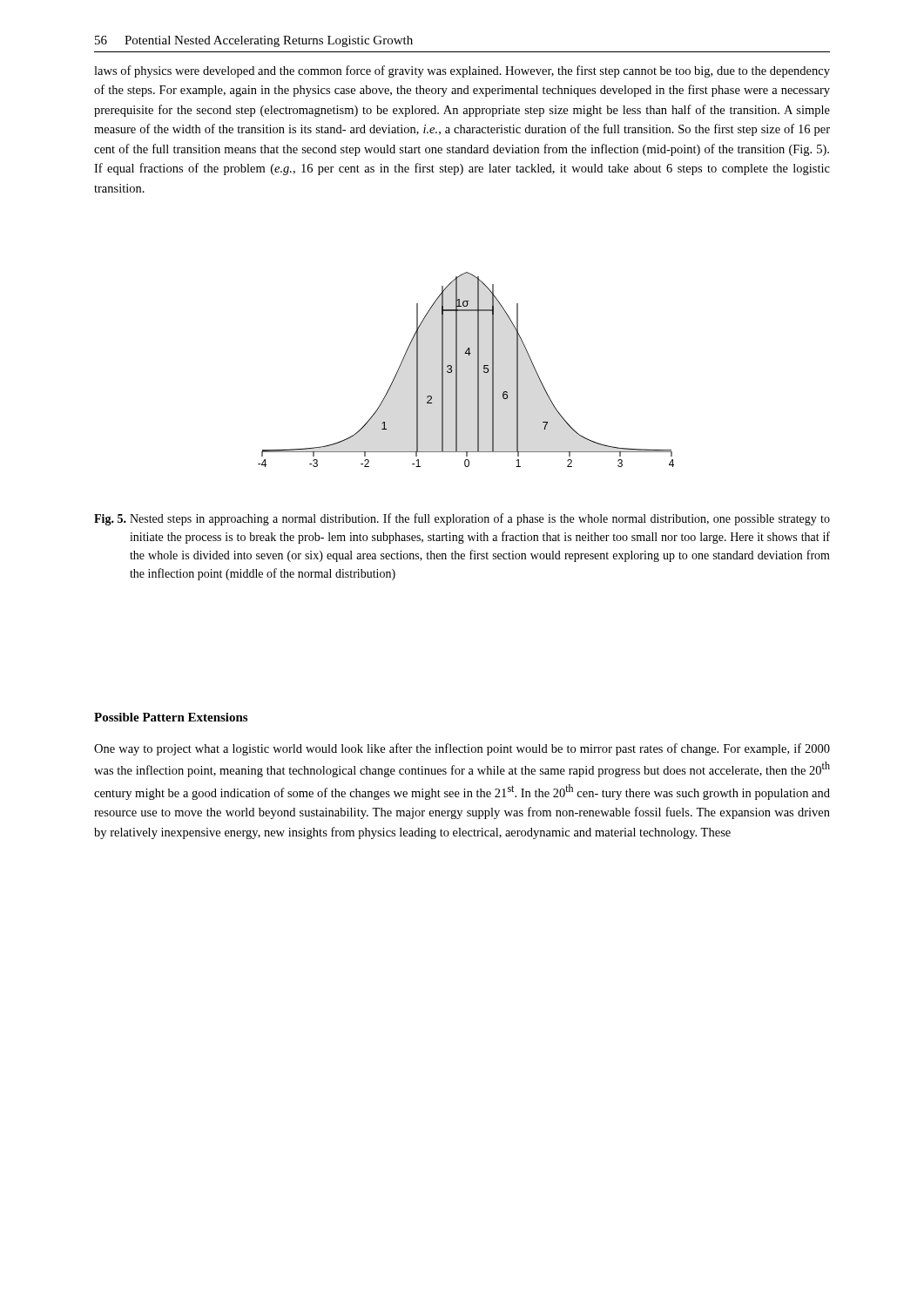Locate the block starting "One way to project what a logistic"
This screenshot has height=1307, width=924.
point(462,790)
